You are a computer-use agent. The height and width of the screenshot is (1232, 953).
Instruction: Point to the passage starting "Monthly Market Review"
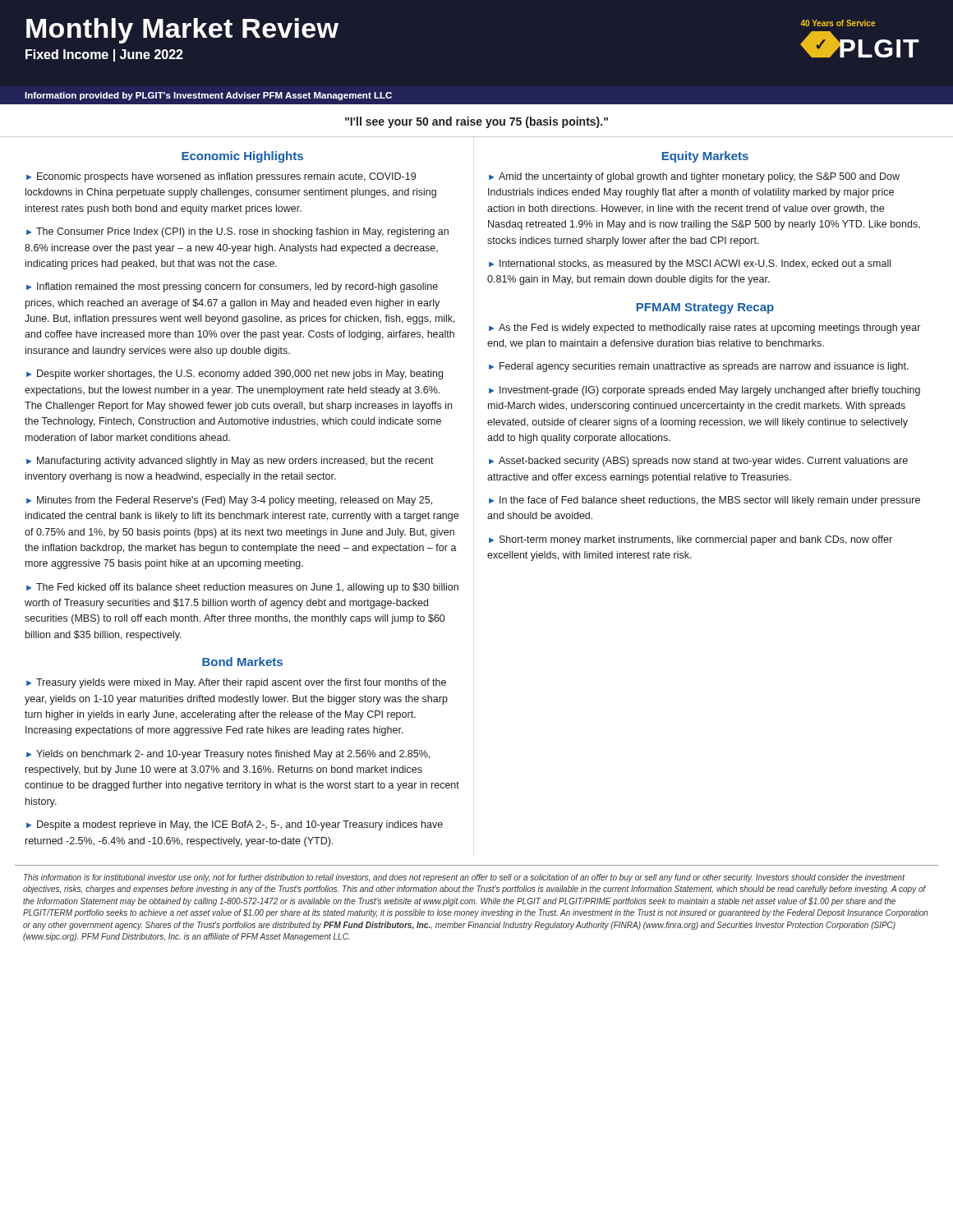pyautogui.click(x=182, y=28)
